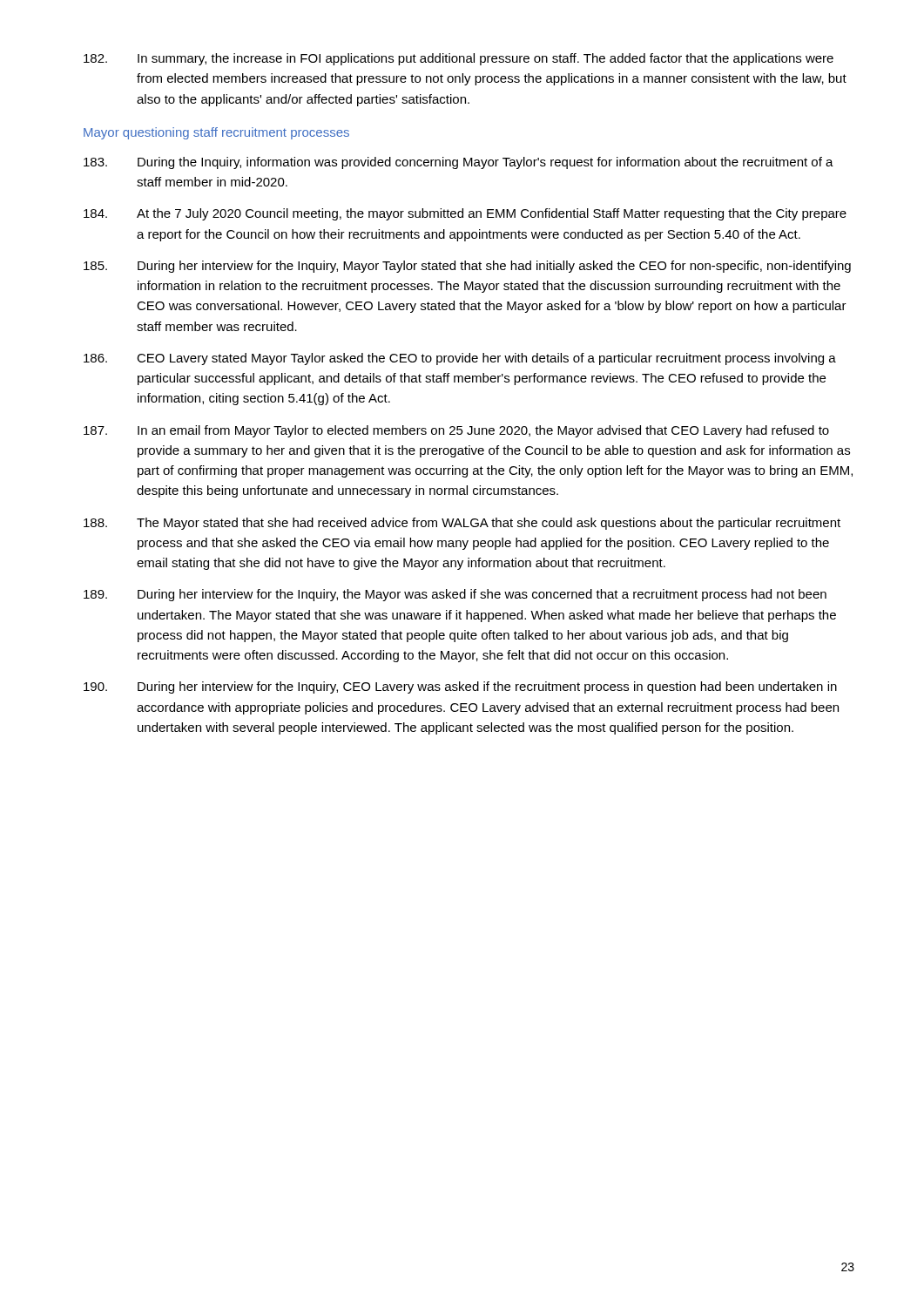Screen dimensions: 1307x924
Task: Find the list item that reads "188. The Mayor stated that she had"
Action: click(469, 542)
